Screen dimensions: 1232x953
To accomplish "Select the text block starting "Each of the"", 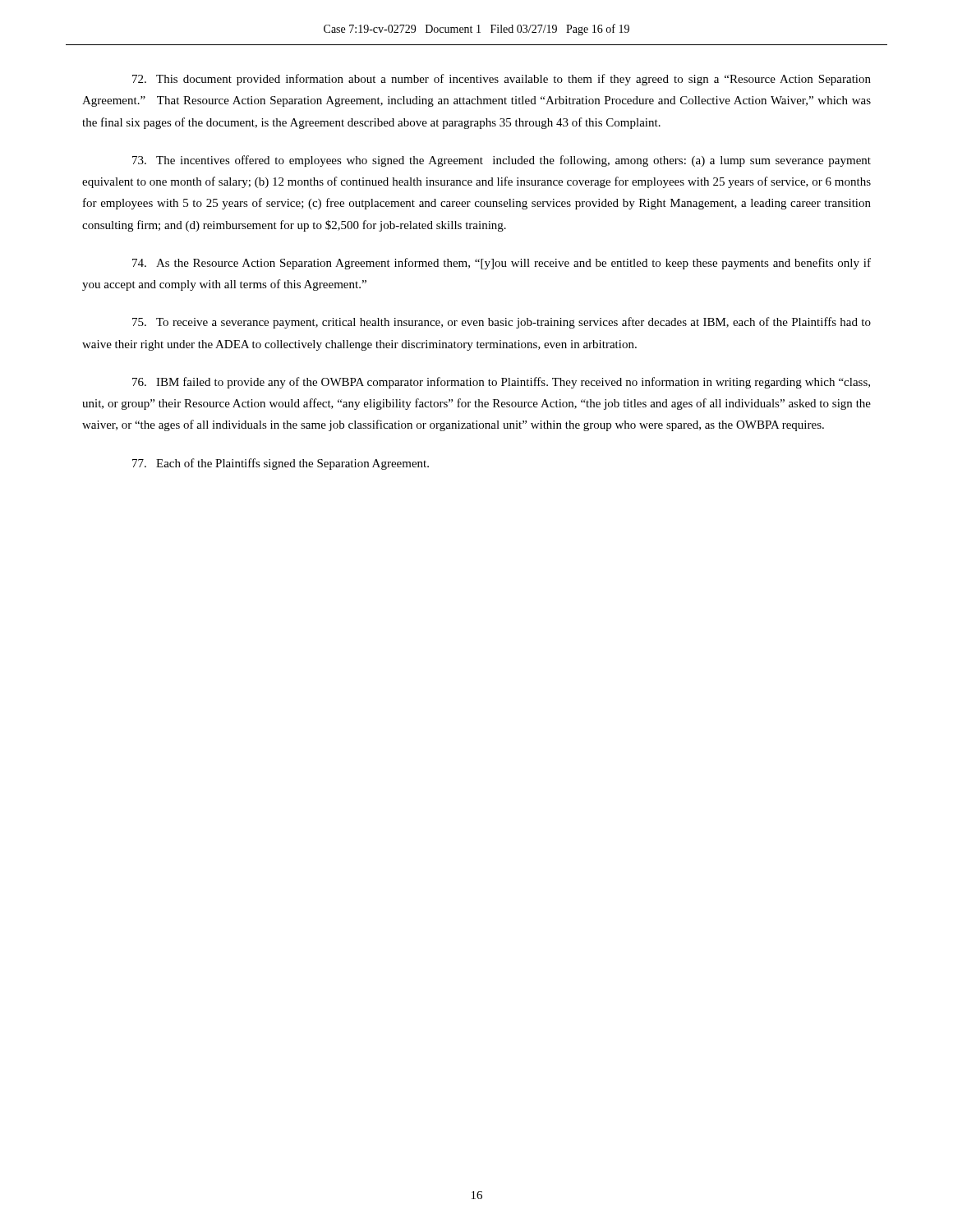I will (256, 463).
